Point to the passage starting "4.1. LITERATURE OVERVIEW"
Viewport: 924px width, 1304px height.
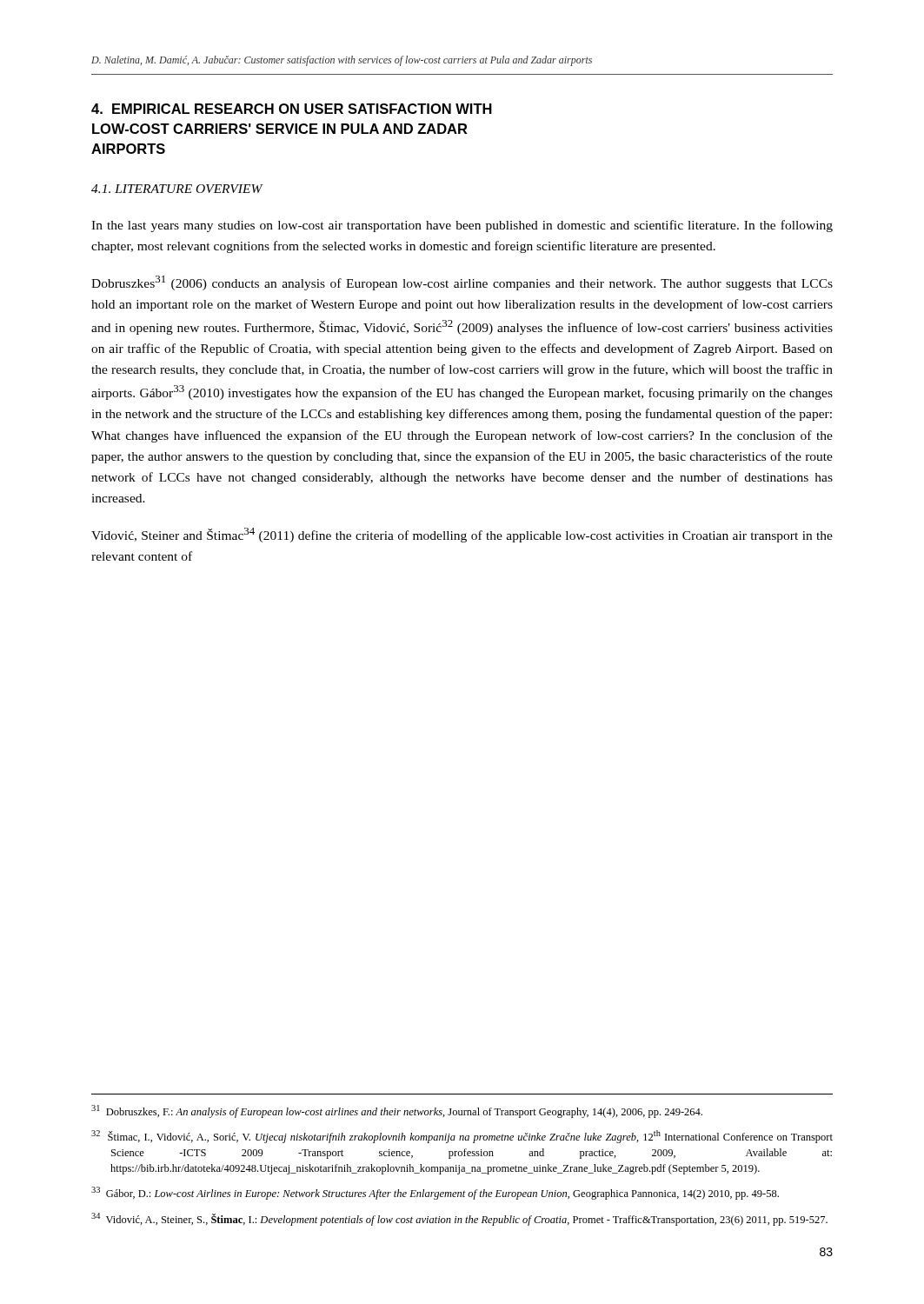click(177, 188)
